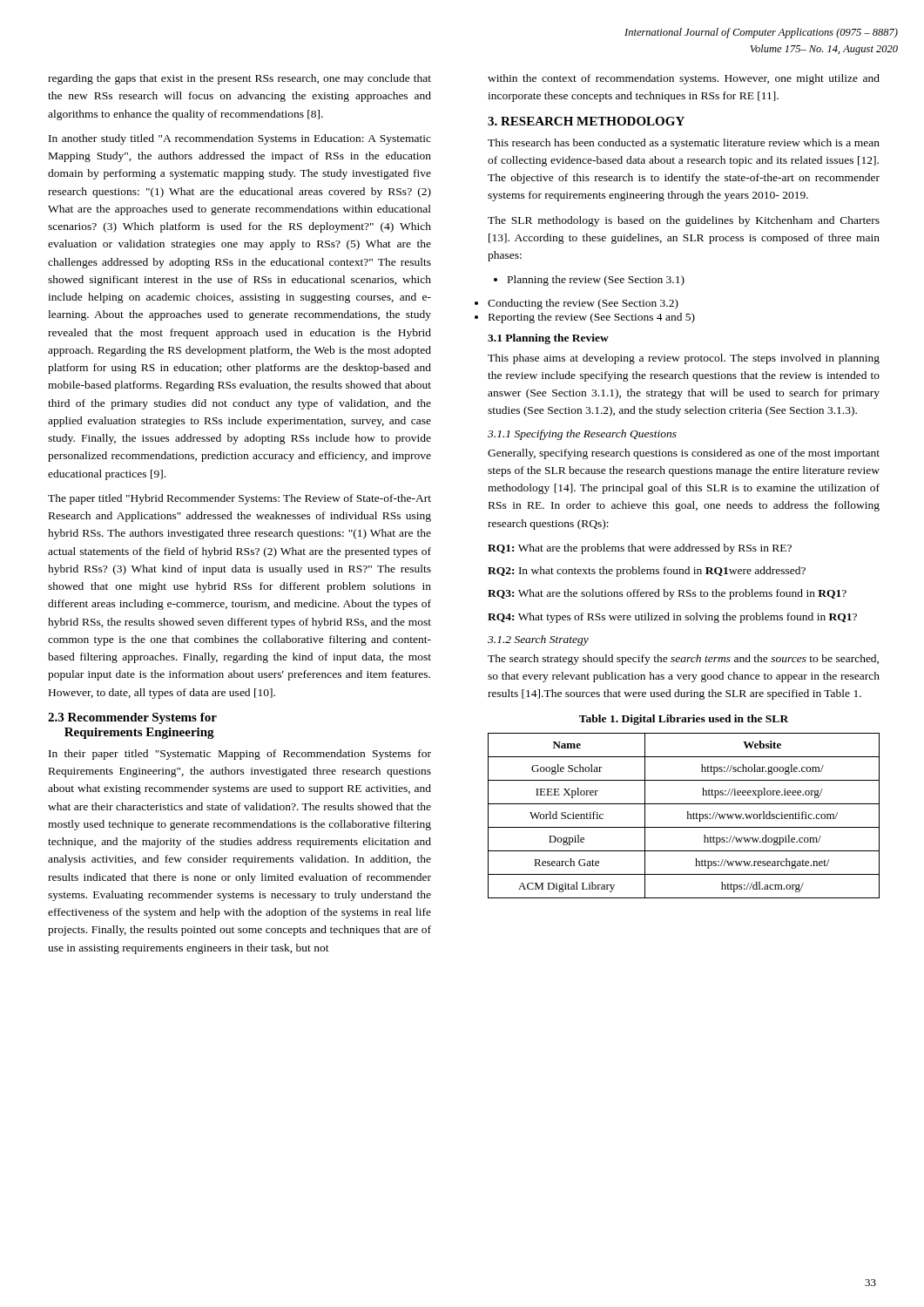
Task: Click on the block starting "In another study titled"
Action: pyautogui.click(x=239, y=306)
